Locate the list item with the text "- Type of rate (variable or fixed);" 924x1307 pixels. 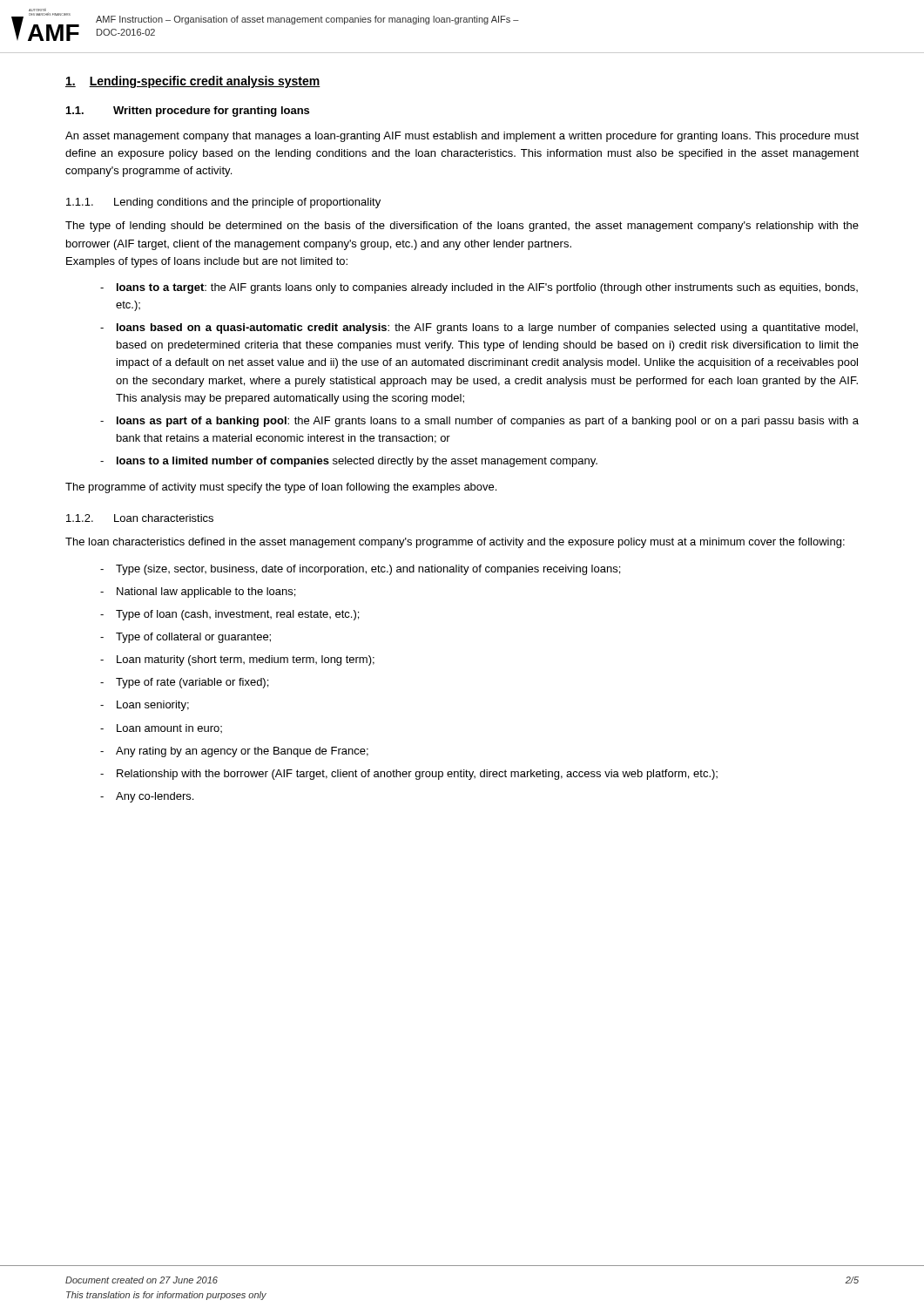(x=184, y=683)
